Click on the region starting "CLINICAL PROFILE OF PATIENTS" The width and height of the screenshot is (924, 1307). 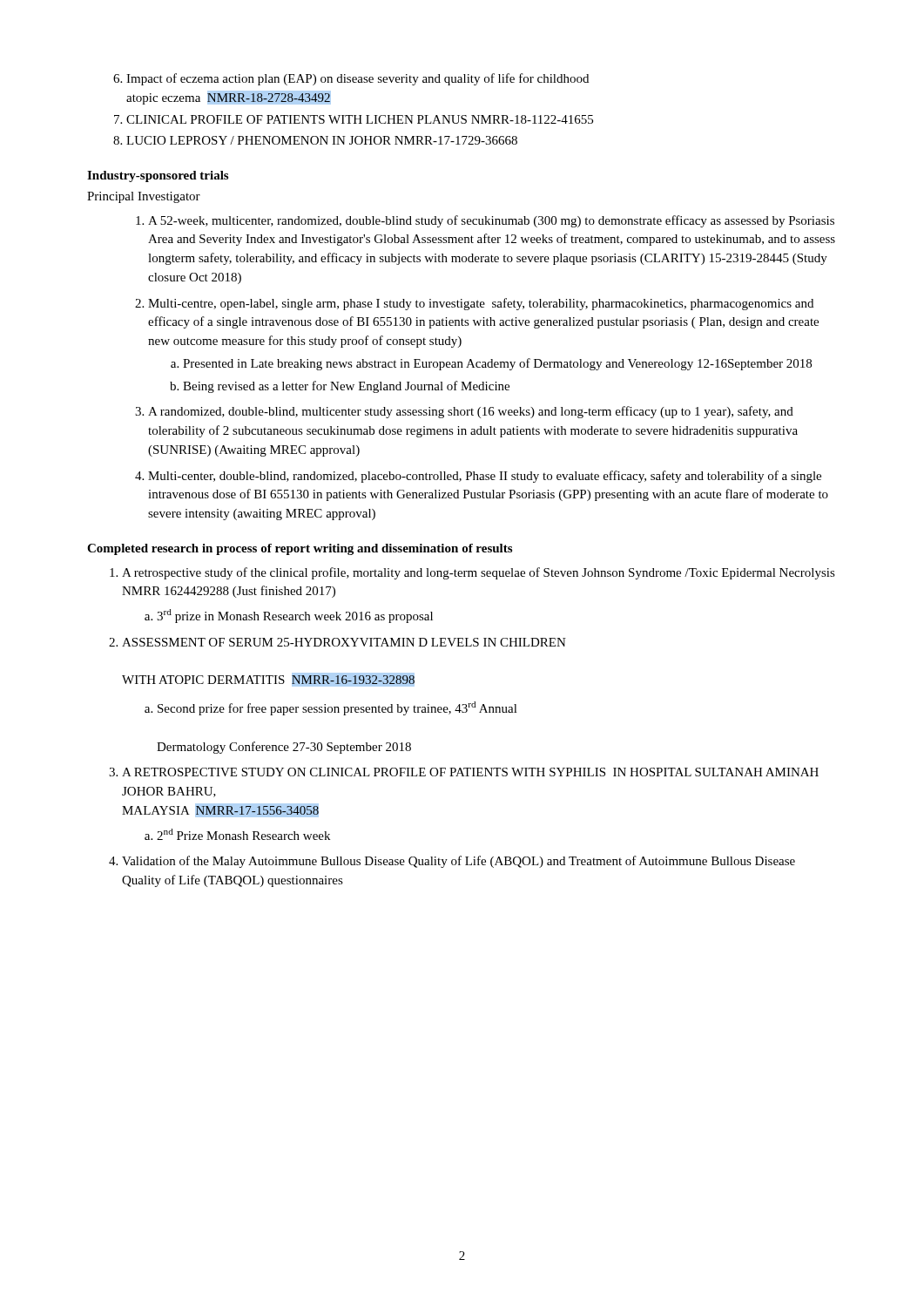pyautogui.click(x=475, y=120)
